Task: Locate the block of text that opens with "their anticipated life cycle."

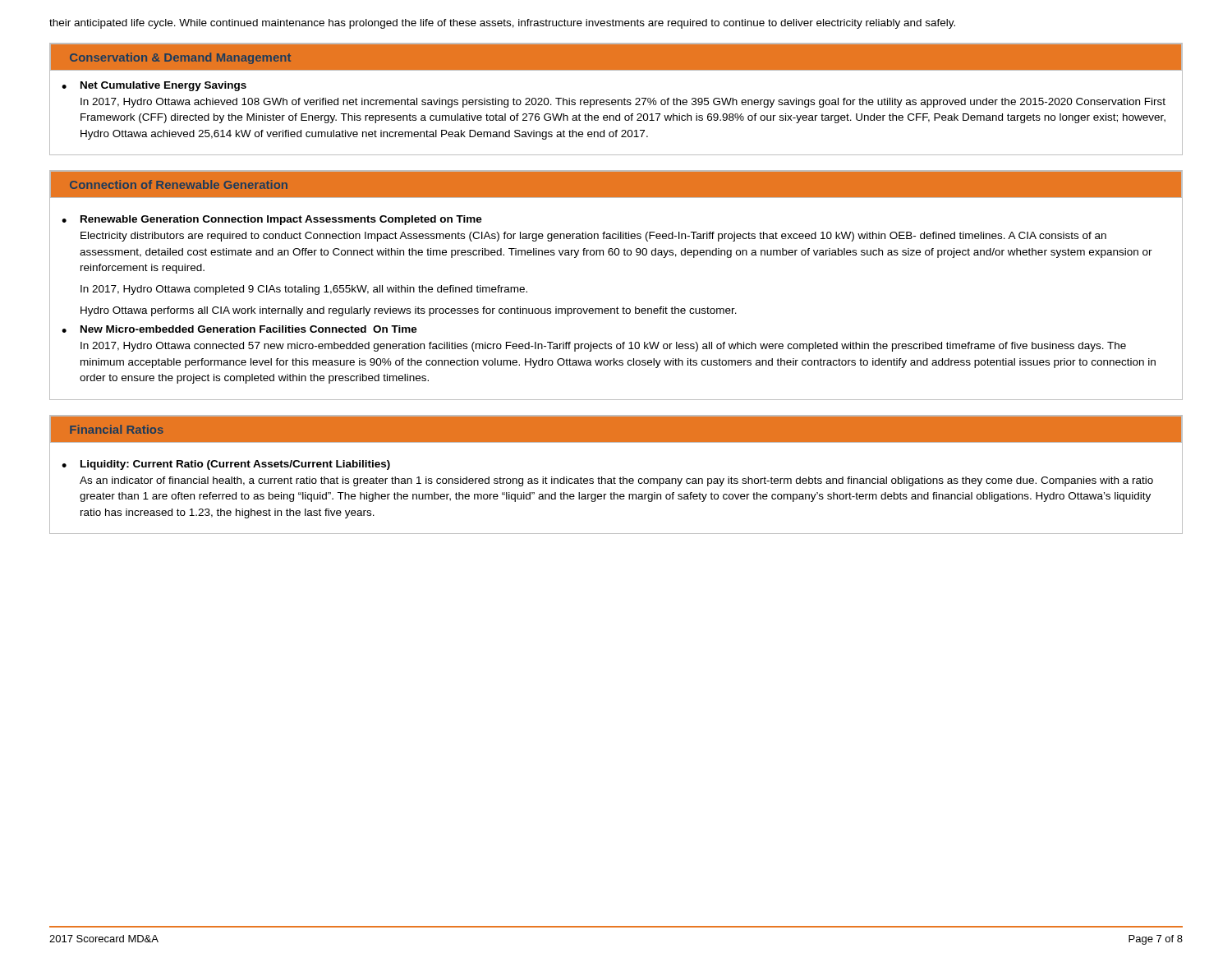Action: [503, 23]
